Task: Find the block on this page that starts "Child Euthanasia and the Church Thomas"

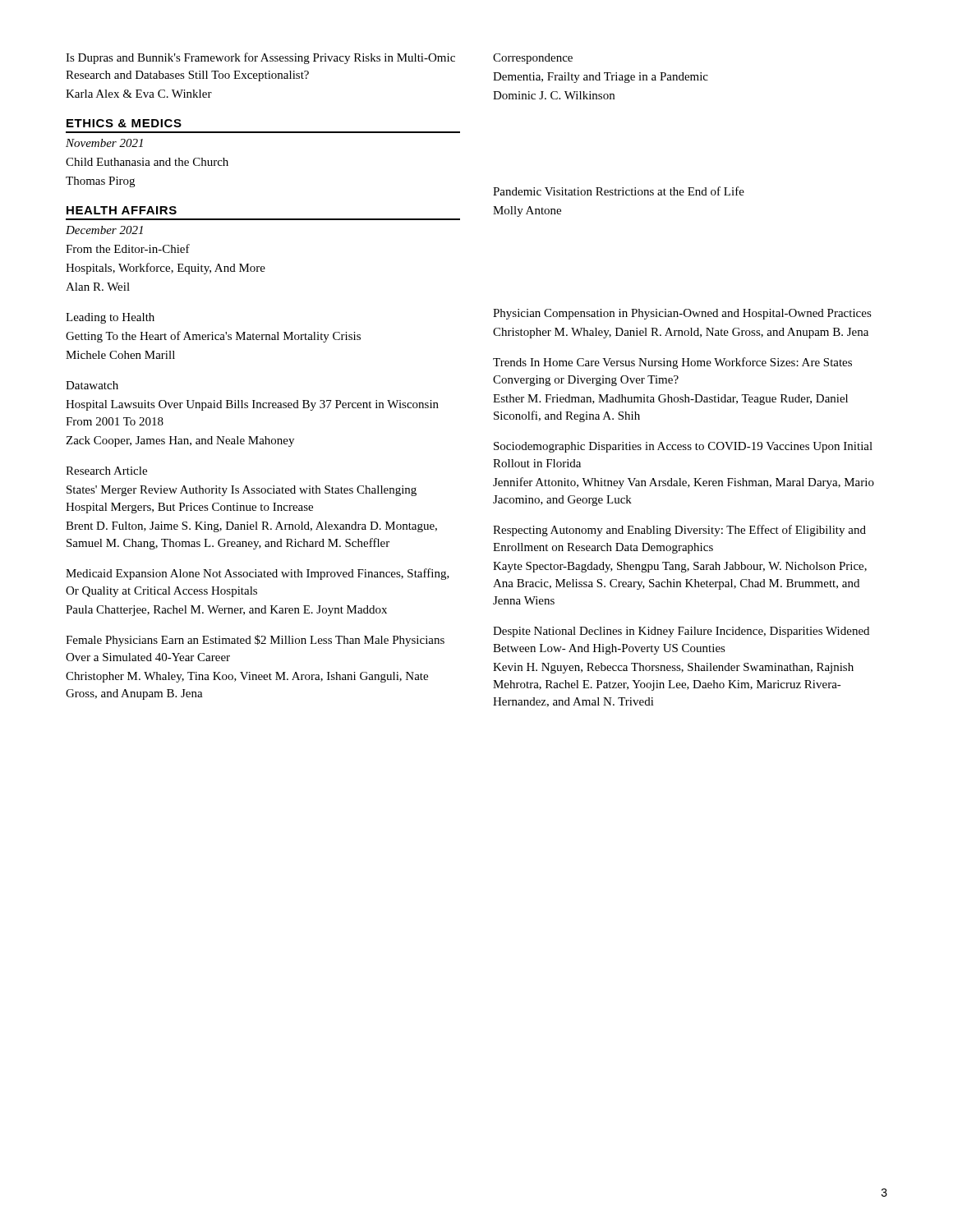Action: point(147,162)
